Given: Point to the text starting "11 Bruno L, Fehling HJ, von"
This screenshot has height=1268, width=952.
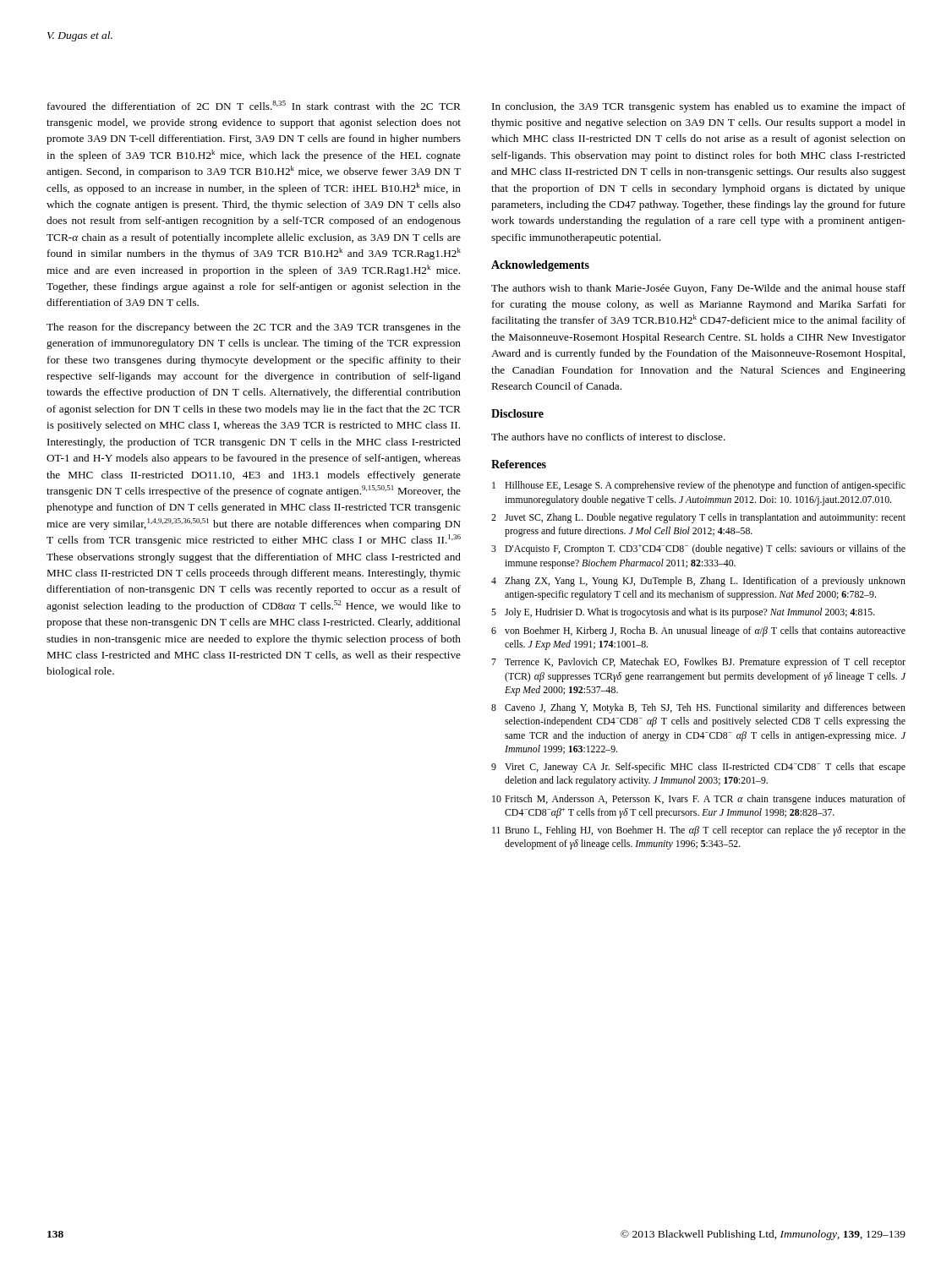Looking at the screenshot, I should point(698,837).
